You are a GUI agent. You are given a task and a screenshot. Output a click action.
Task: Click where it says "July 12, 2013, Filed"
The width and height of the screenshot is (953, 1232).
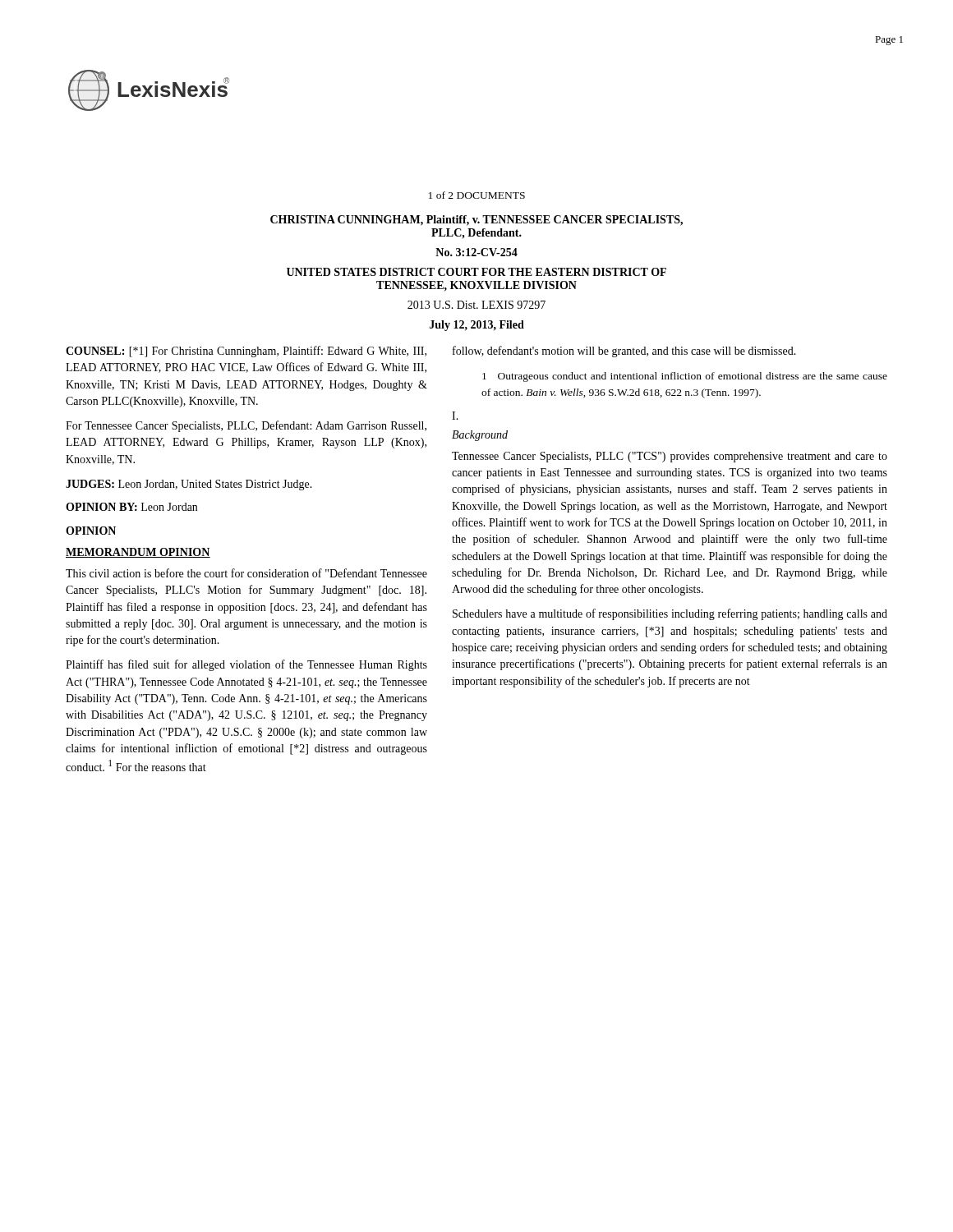(x=476, y=325)
